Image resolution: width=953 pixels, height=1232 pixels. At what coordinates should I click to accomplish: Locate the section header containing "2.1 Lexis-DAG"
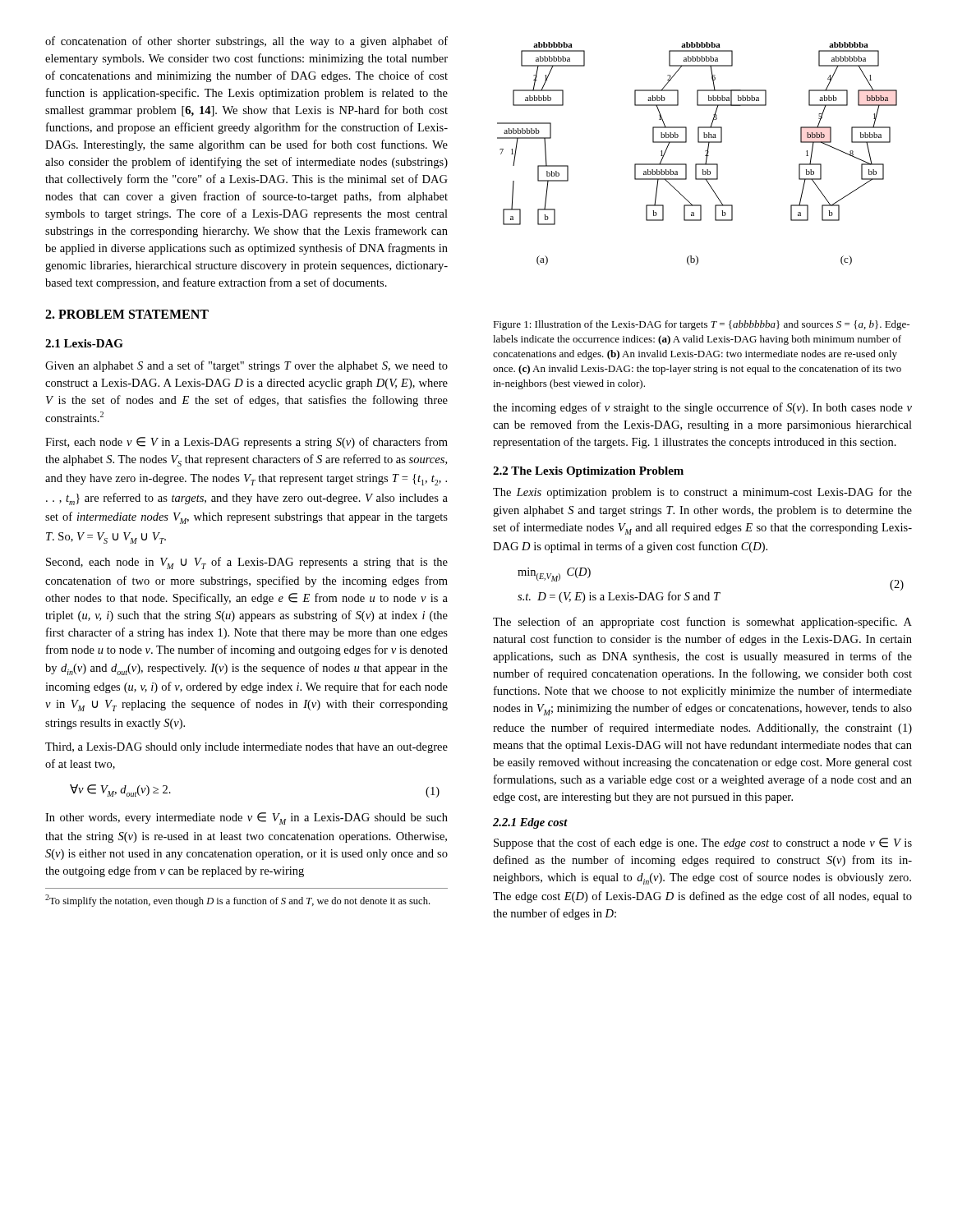tap(84, 344)
